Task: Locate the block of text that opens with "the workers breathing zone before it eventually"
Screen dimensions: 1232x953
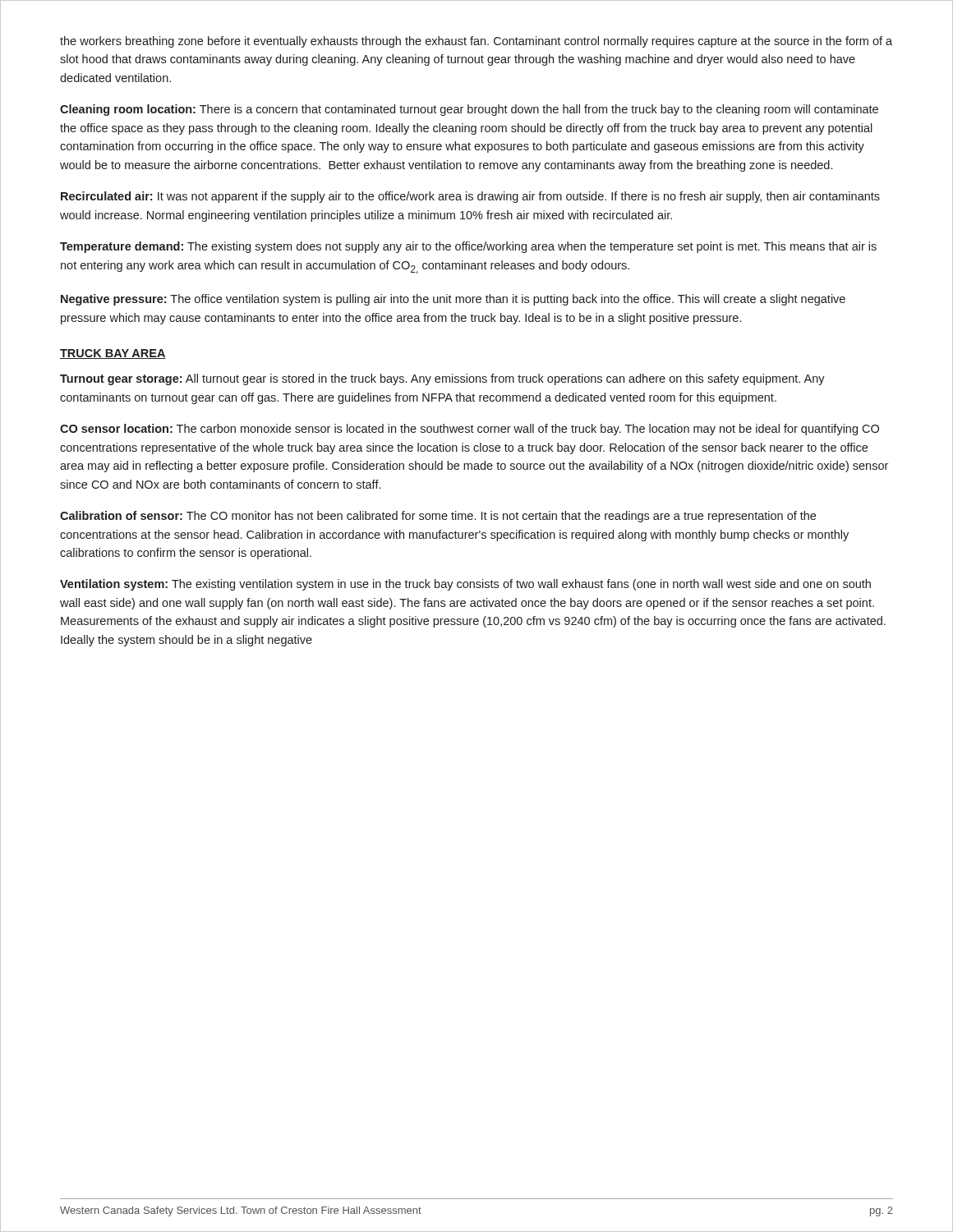Action: (476, 60)
